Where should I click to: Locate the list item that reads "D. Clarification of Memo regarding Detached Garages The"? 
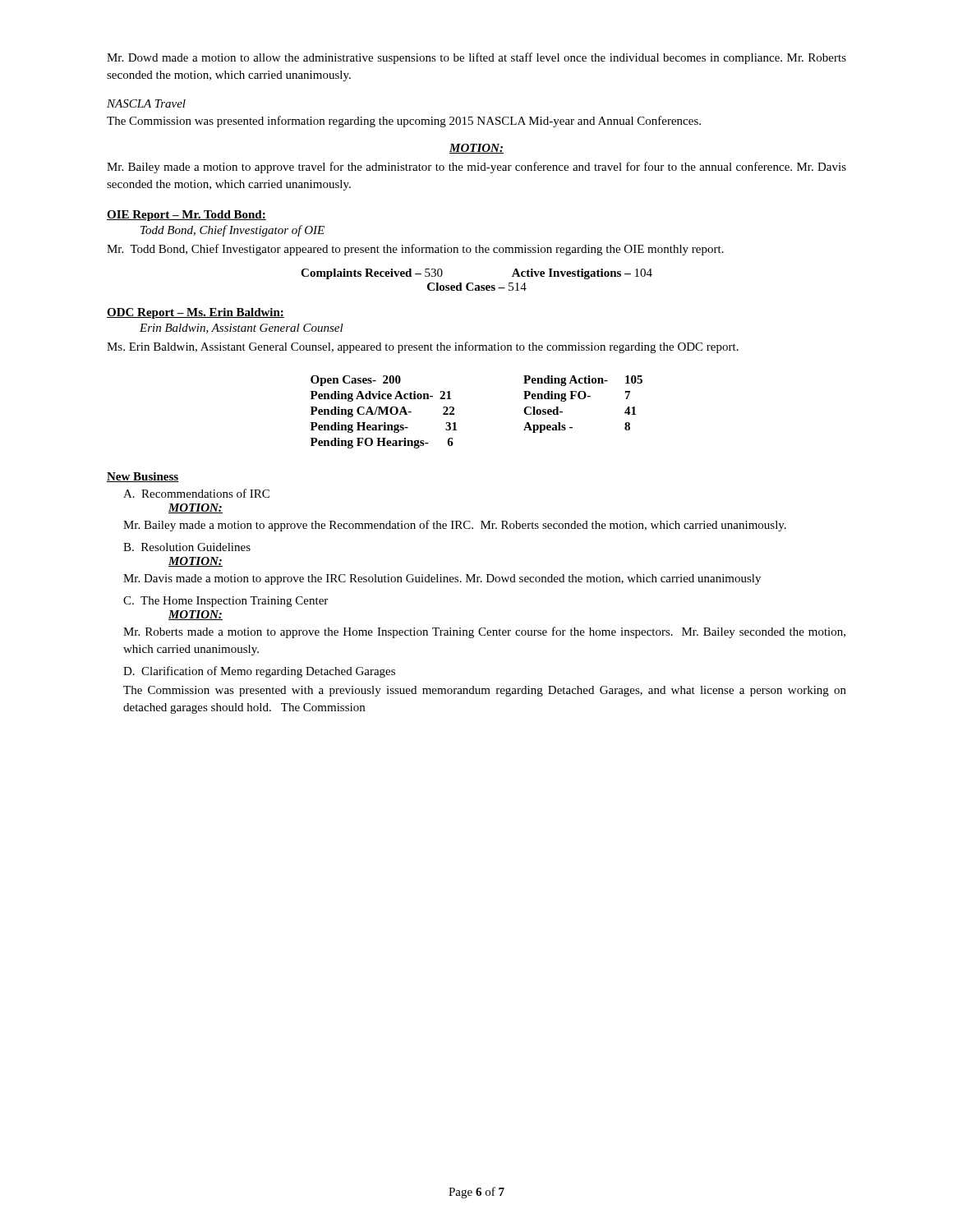point(485,690)
